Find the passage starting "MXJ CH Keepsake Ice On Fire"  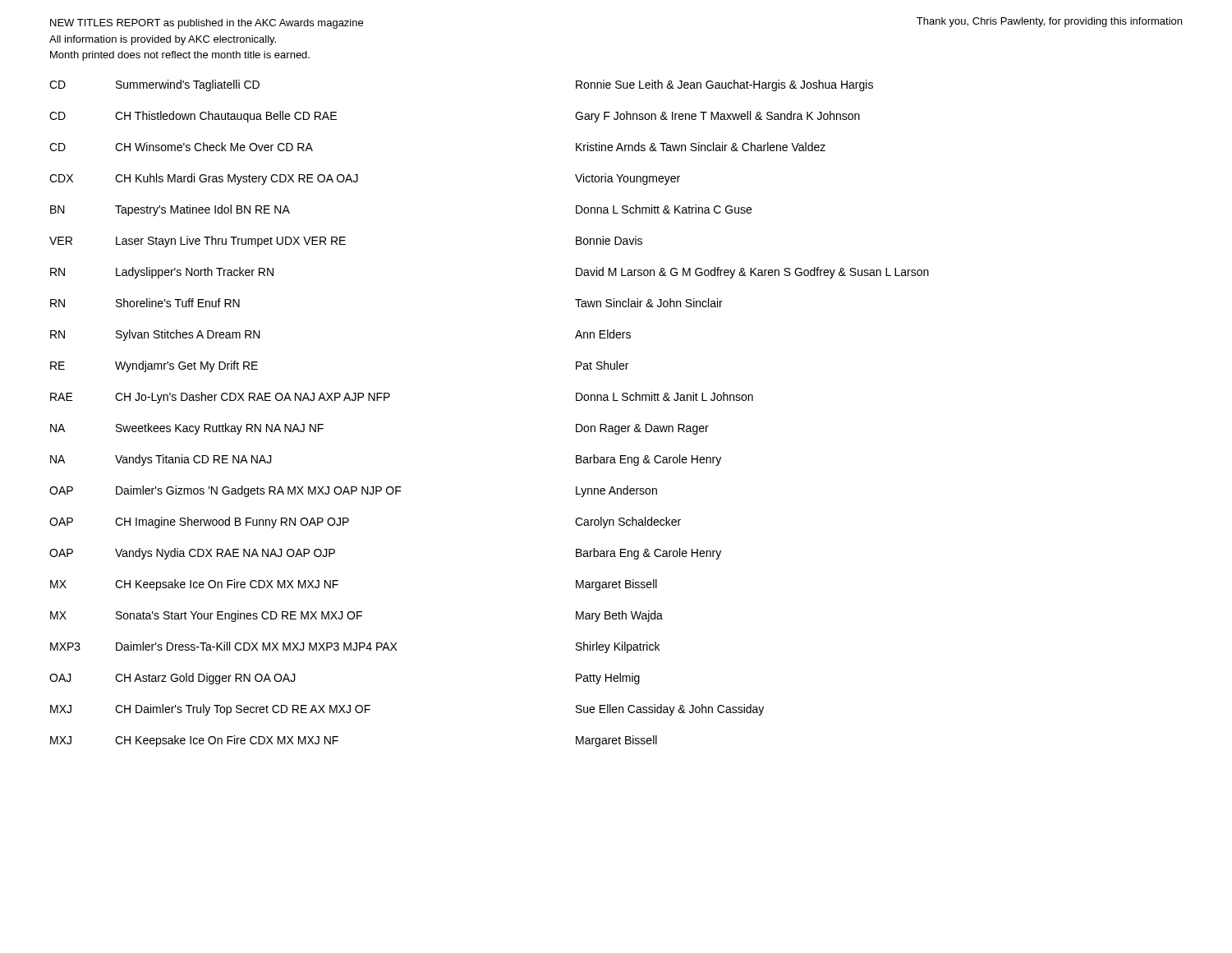641,740
